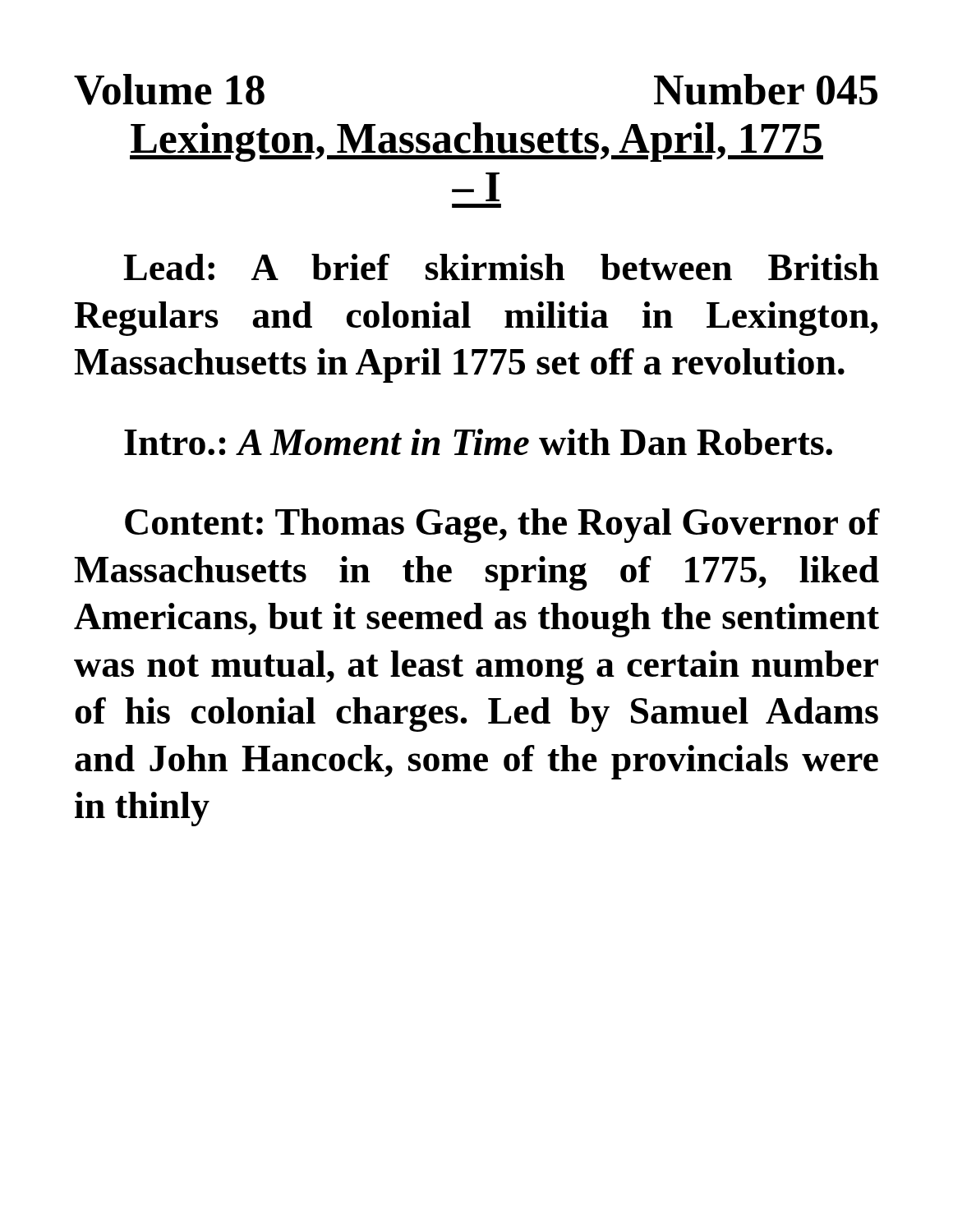Find the block on this page that starts "Lead: A brief"
This screenshot has width=953, height=1232.
(x=476, y=313)
